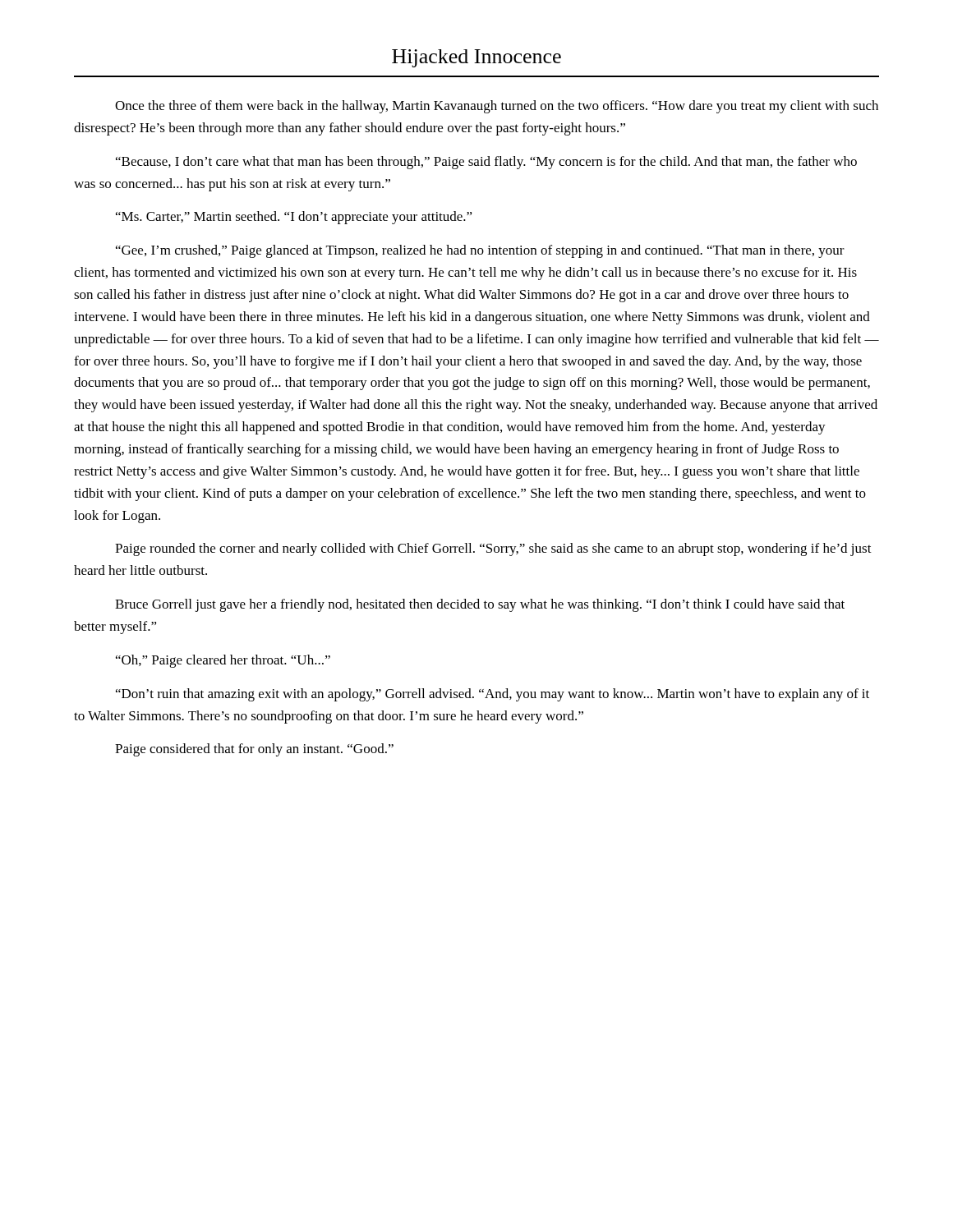The width and height of the screenshot is (953, 1232).
Task: Select the region starting "Once the three"
Action: (x=476, y=117)
